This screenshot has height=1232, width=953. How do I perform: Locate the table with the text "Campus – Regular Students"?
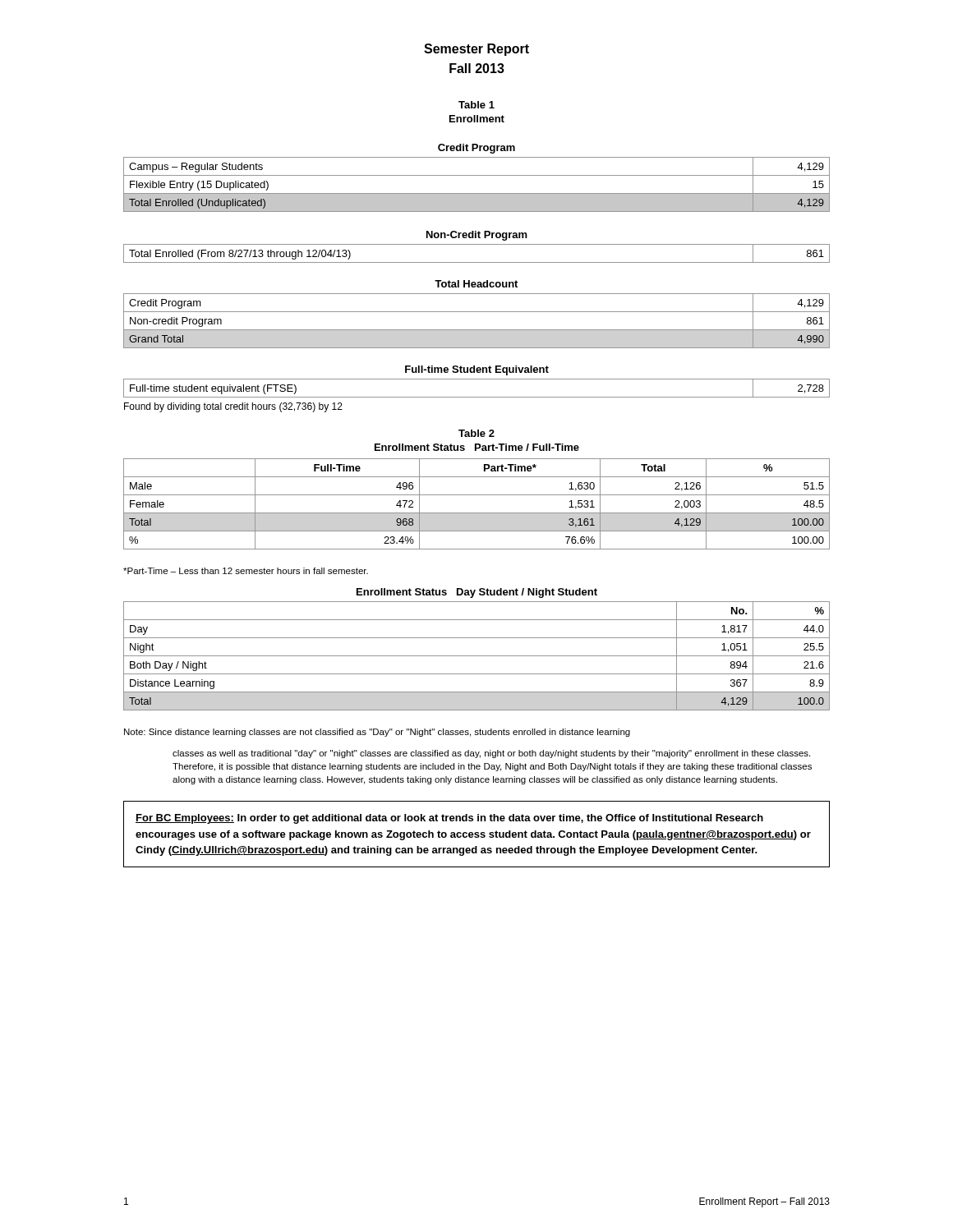(x=476, y=184)
